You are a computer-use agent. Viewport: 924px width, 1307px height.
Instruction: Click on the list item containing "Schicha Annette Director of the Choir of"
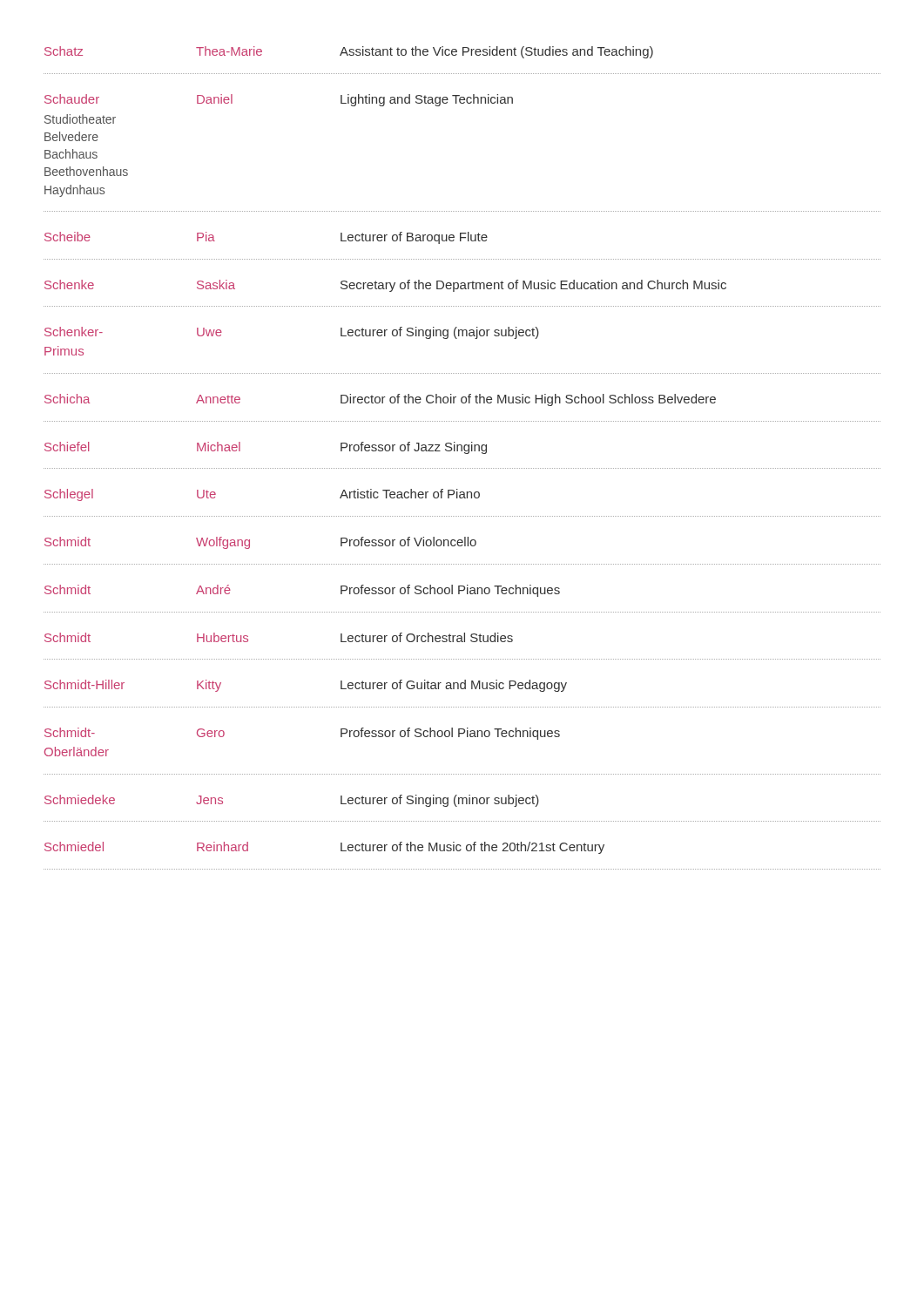tap(462, 399)
